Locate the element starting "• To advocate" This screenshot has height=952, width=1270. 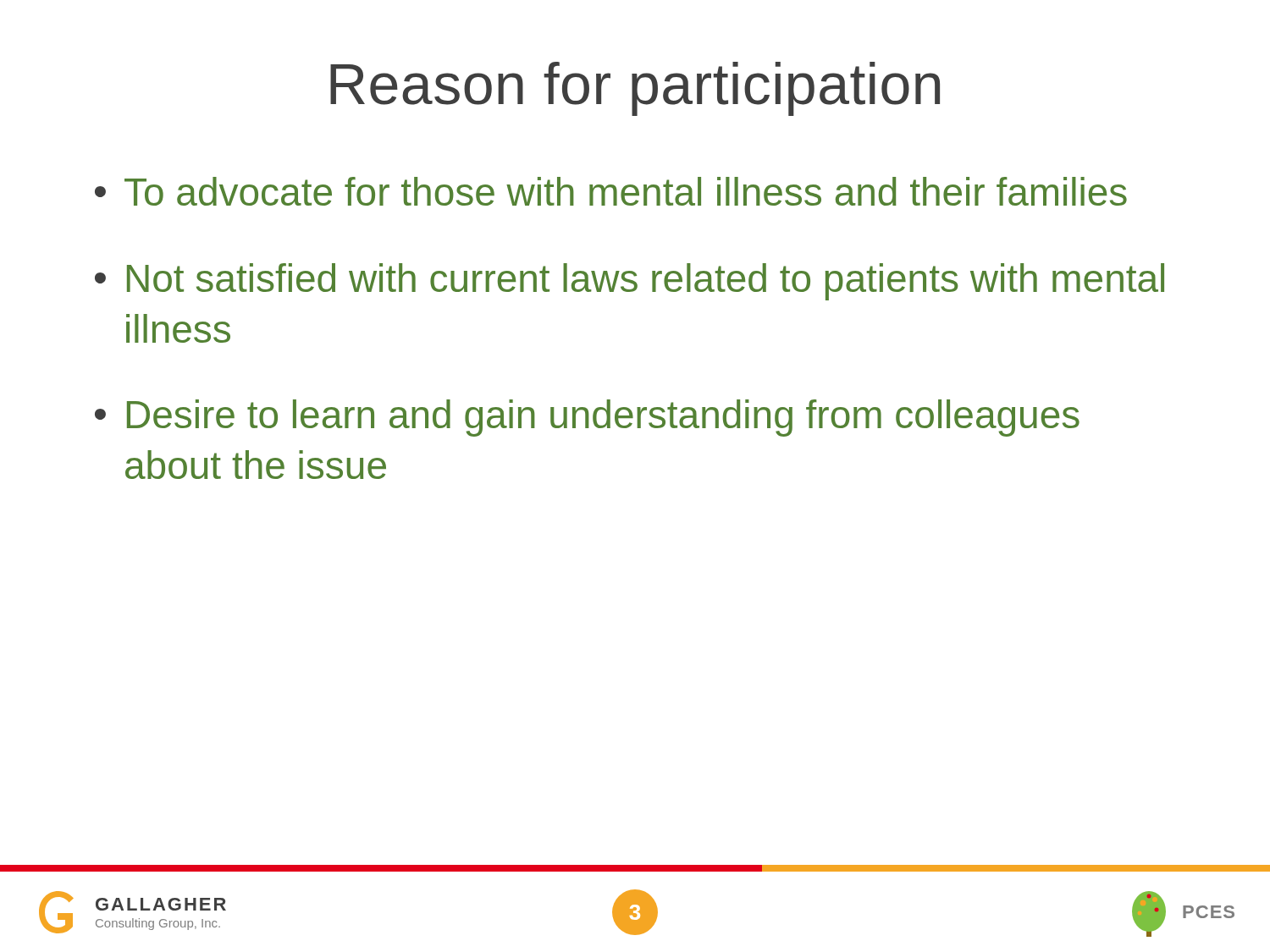coord(611,193)
